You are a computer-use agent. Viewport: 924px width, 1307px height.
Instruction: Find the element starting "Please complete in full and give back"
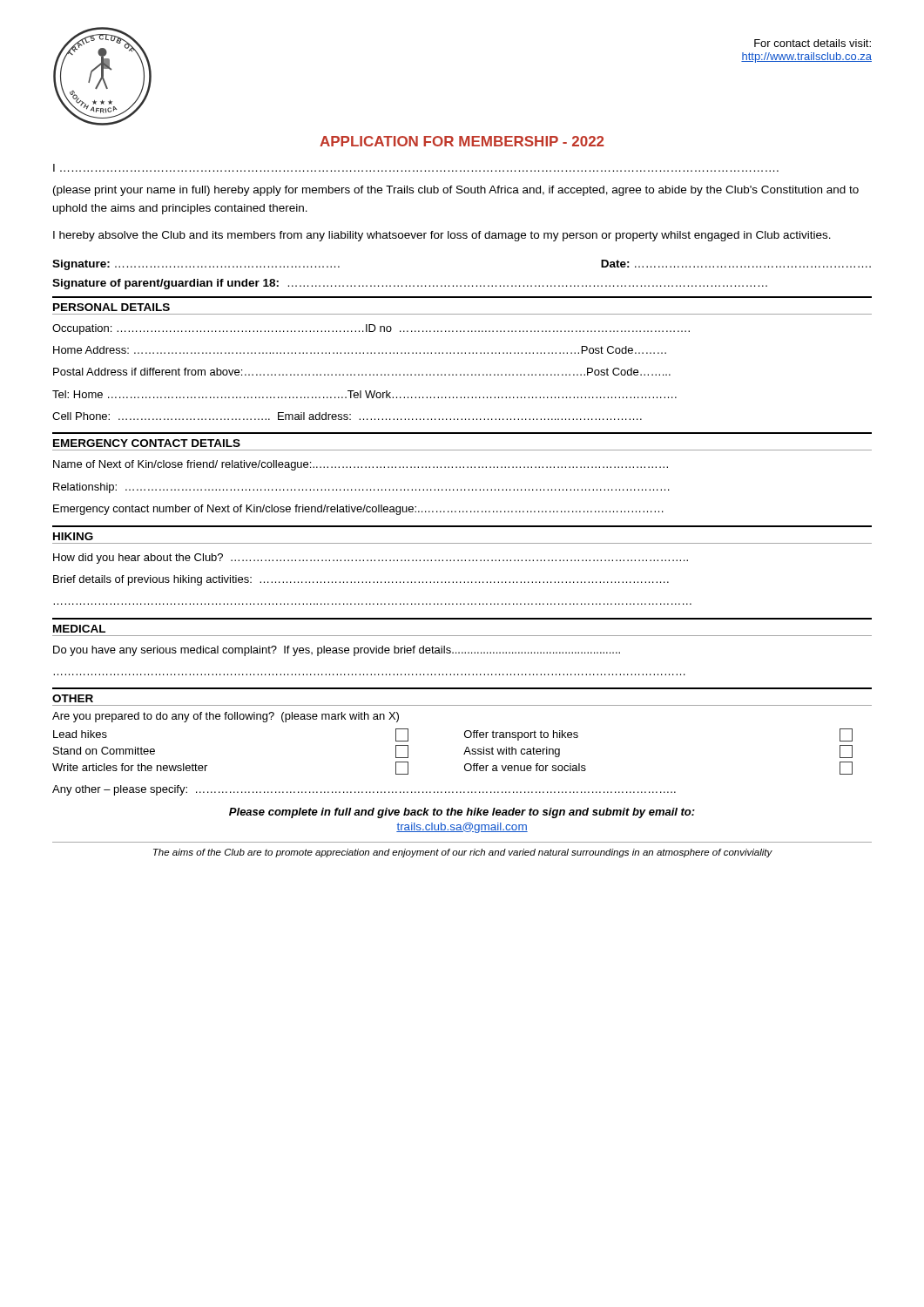tap(462, 811)
